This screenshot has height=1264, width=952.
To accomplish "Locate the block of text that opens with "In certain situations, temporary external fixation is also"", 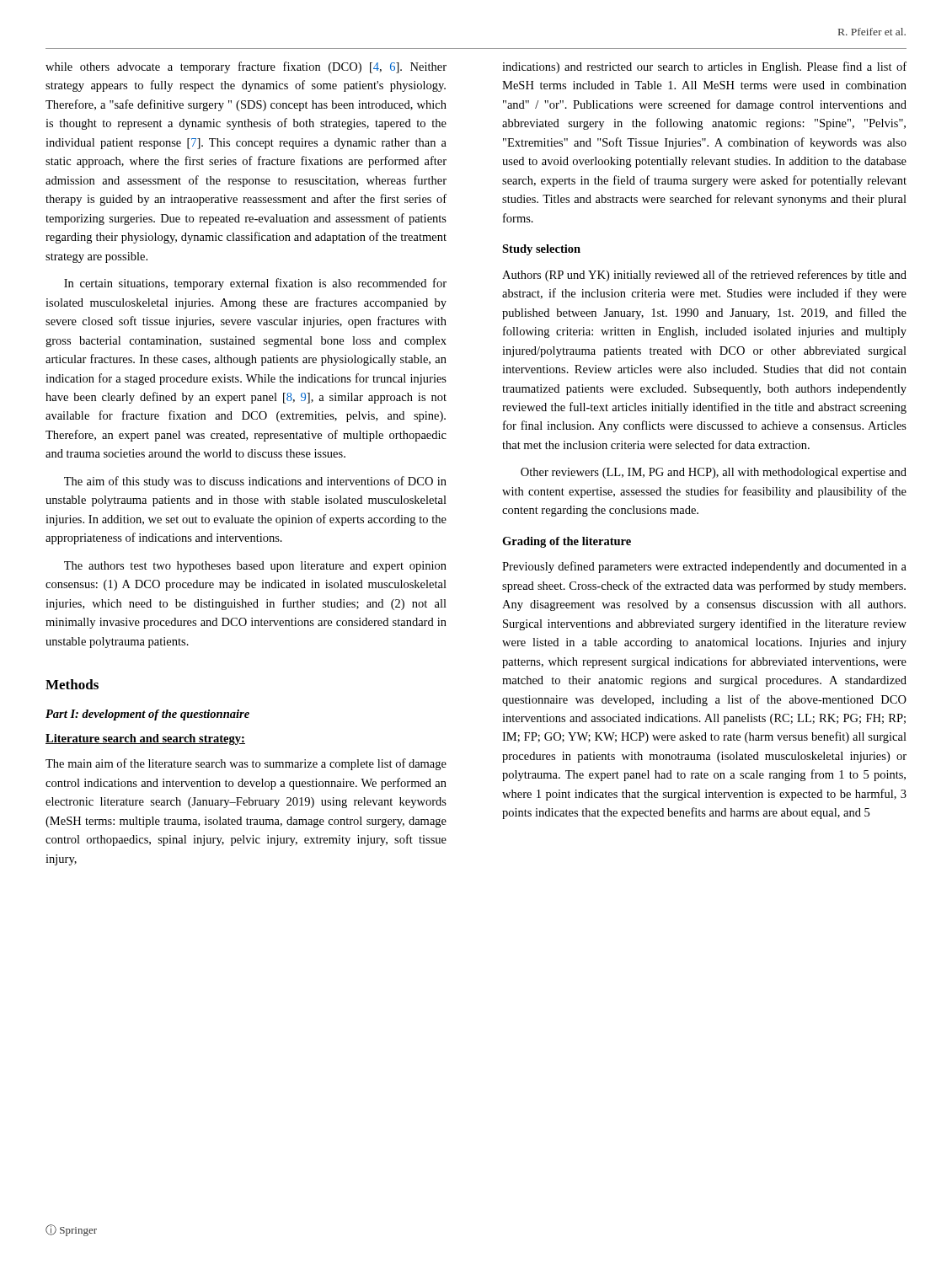I will 246,369.
